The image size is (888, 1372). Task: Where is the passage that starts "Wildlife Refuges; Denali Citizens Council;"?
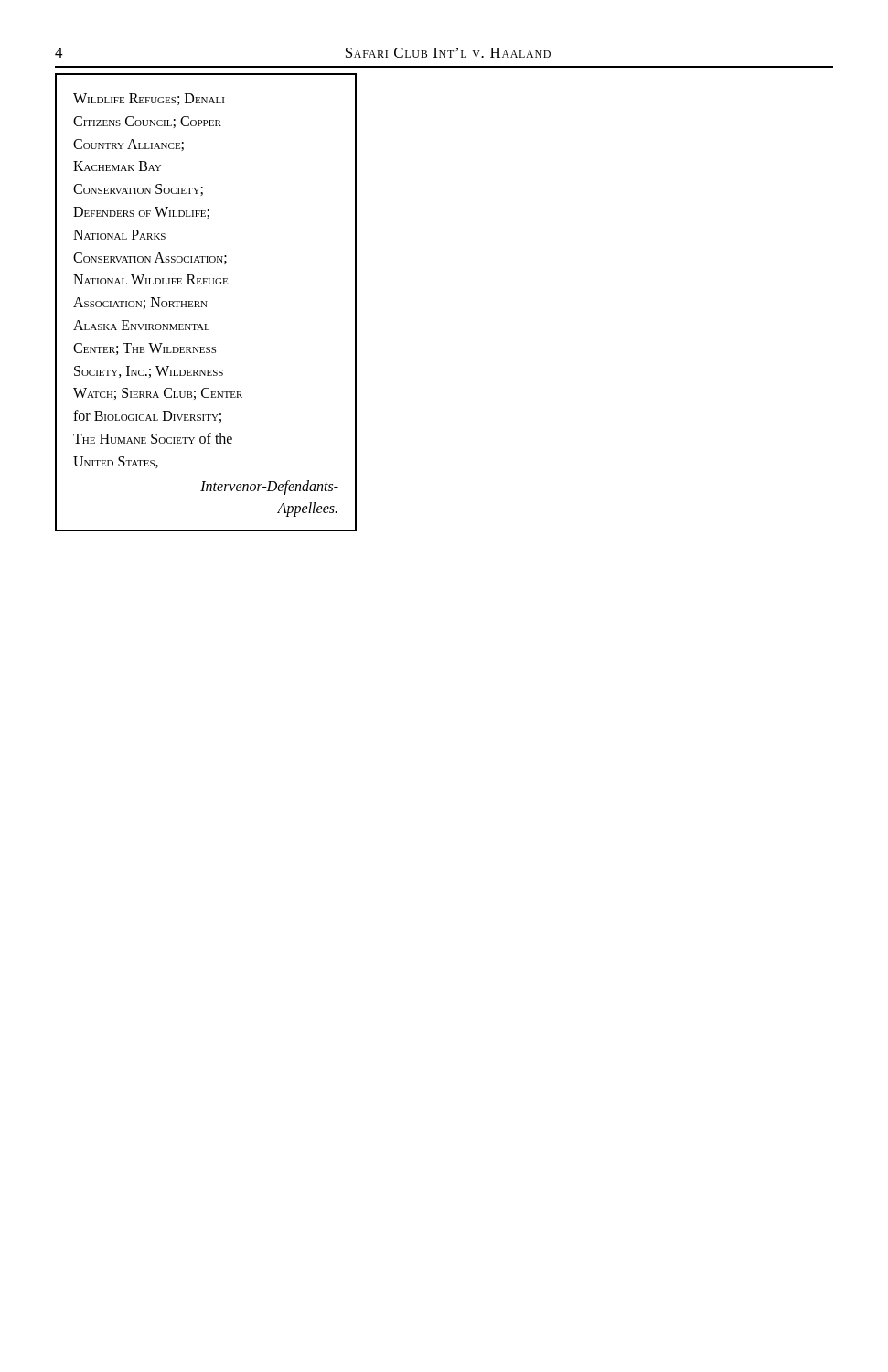tap(206, 304)
